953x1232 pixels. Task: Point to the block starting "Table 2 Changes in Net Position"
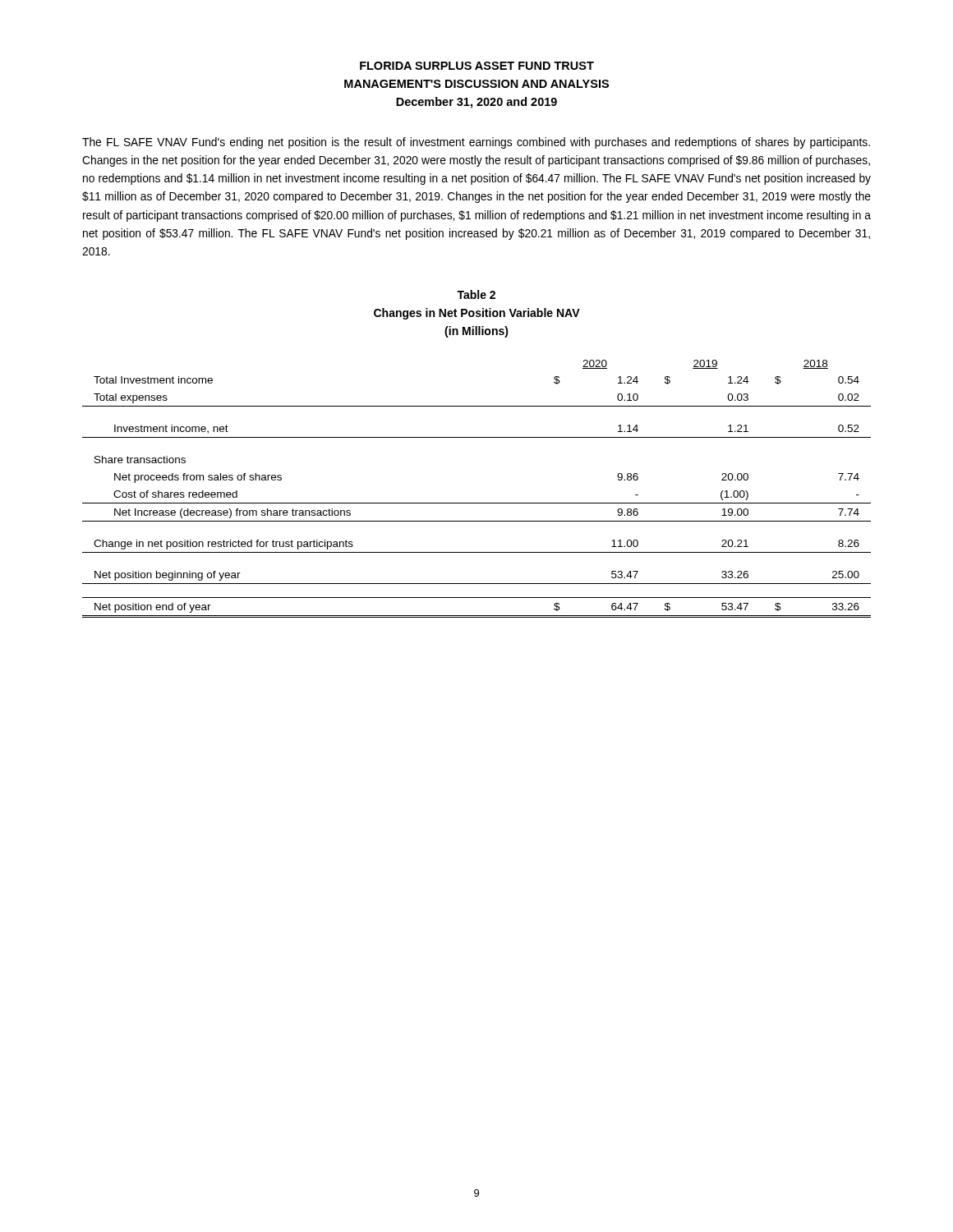[x=476, y=313]
